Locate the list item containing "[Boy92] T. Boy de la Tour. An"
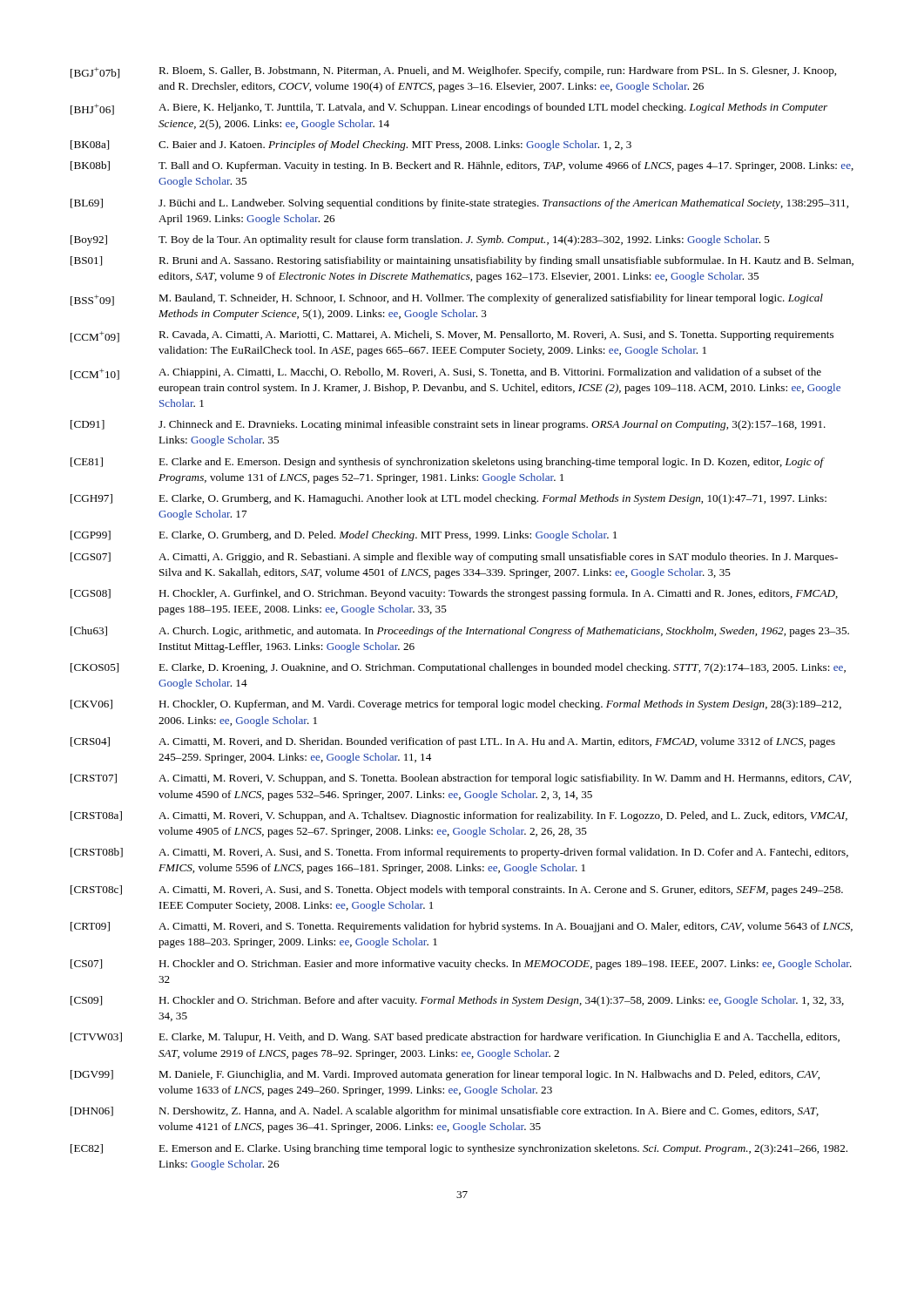The image size is (924, 1307). (x=462, y=240)
